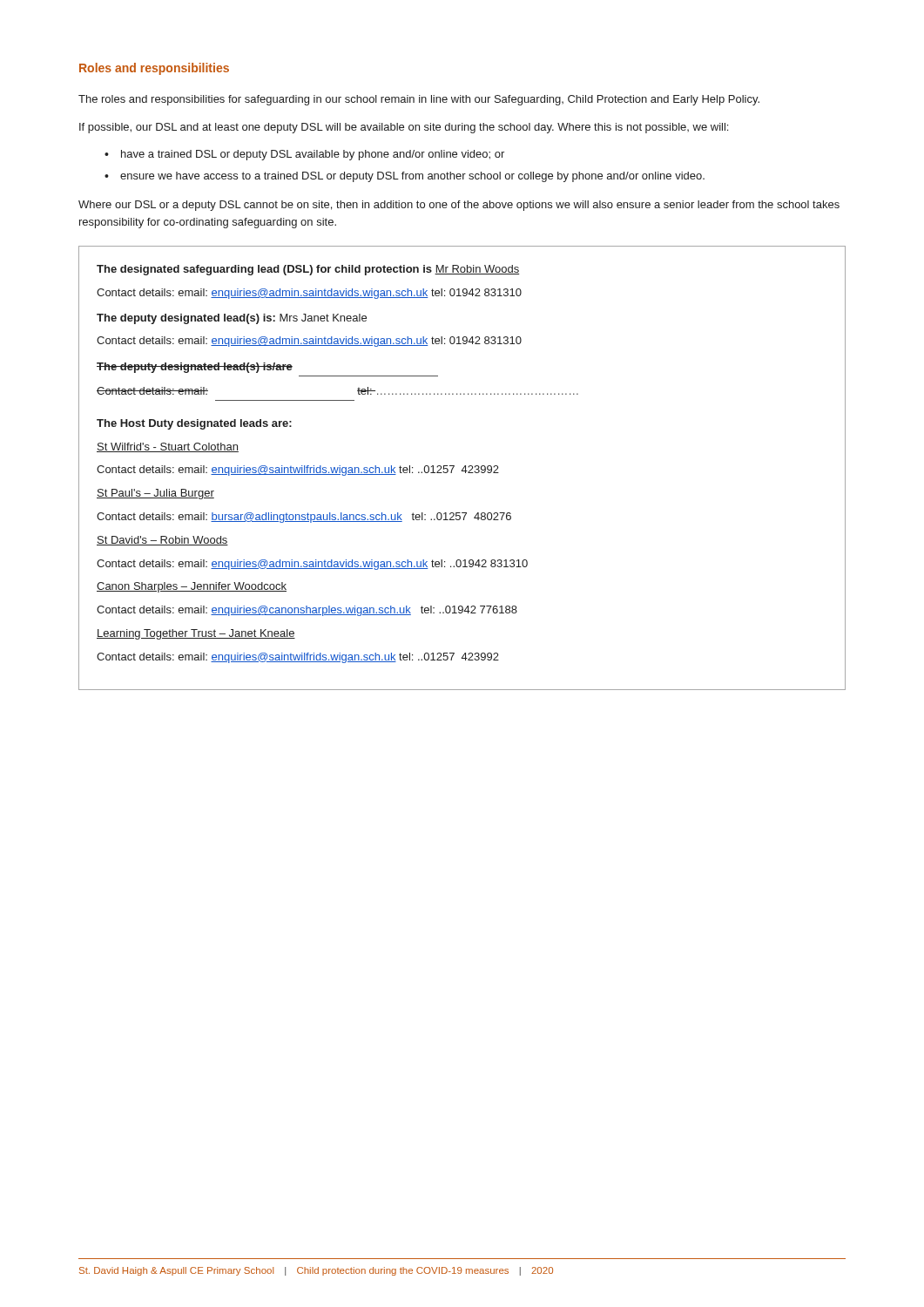Find the text starting "If possible, our"
Viewport: 924px width, 1307px height.
pyautogui.click(x=404, y=126)
